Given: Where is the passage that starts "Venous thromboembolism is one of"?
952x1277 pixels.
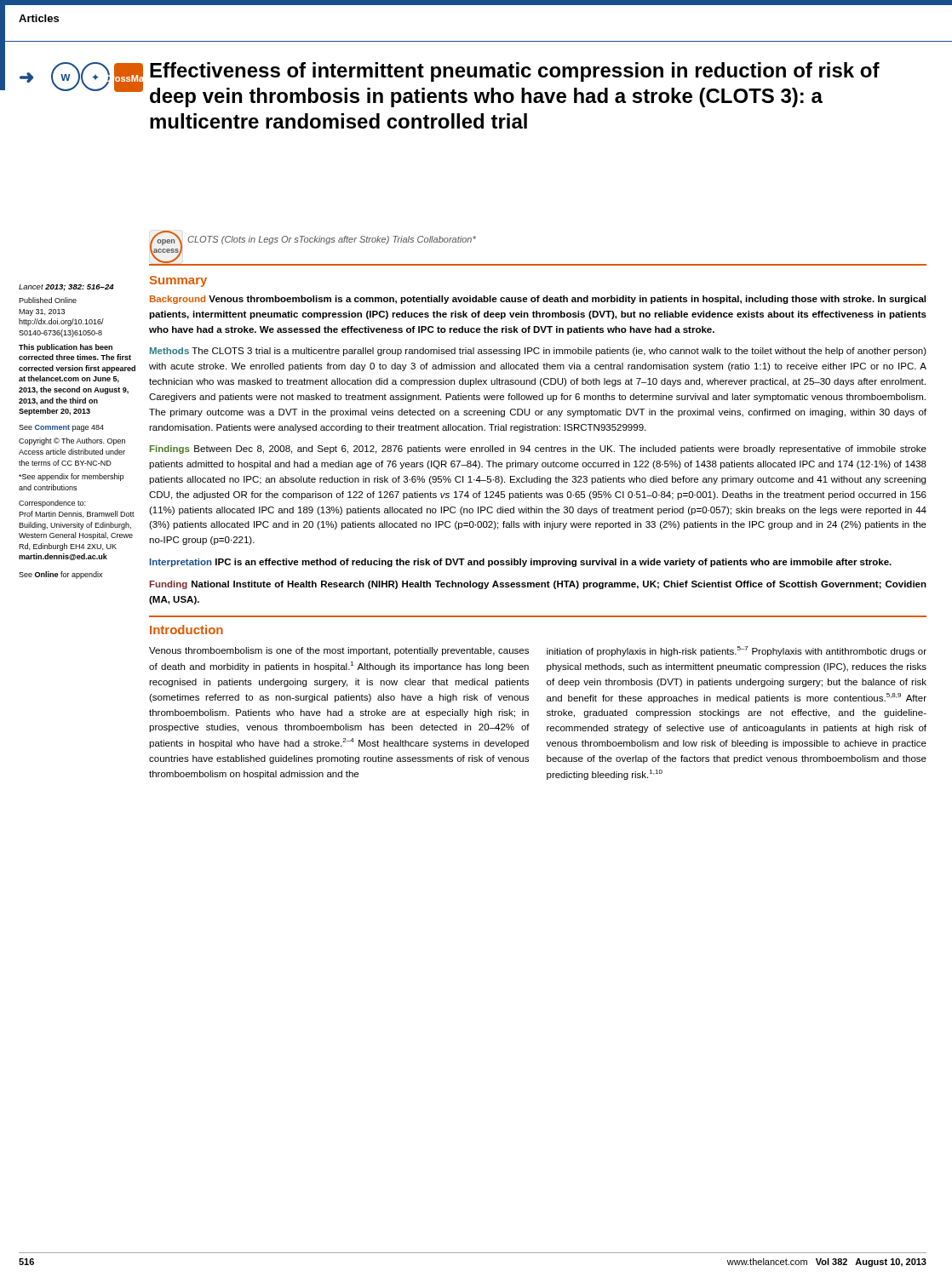Looking at the screenshot, I should click(339, 712).
